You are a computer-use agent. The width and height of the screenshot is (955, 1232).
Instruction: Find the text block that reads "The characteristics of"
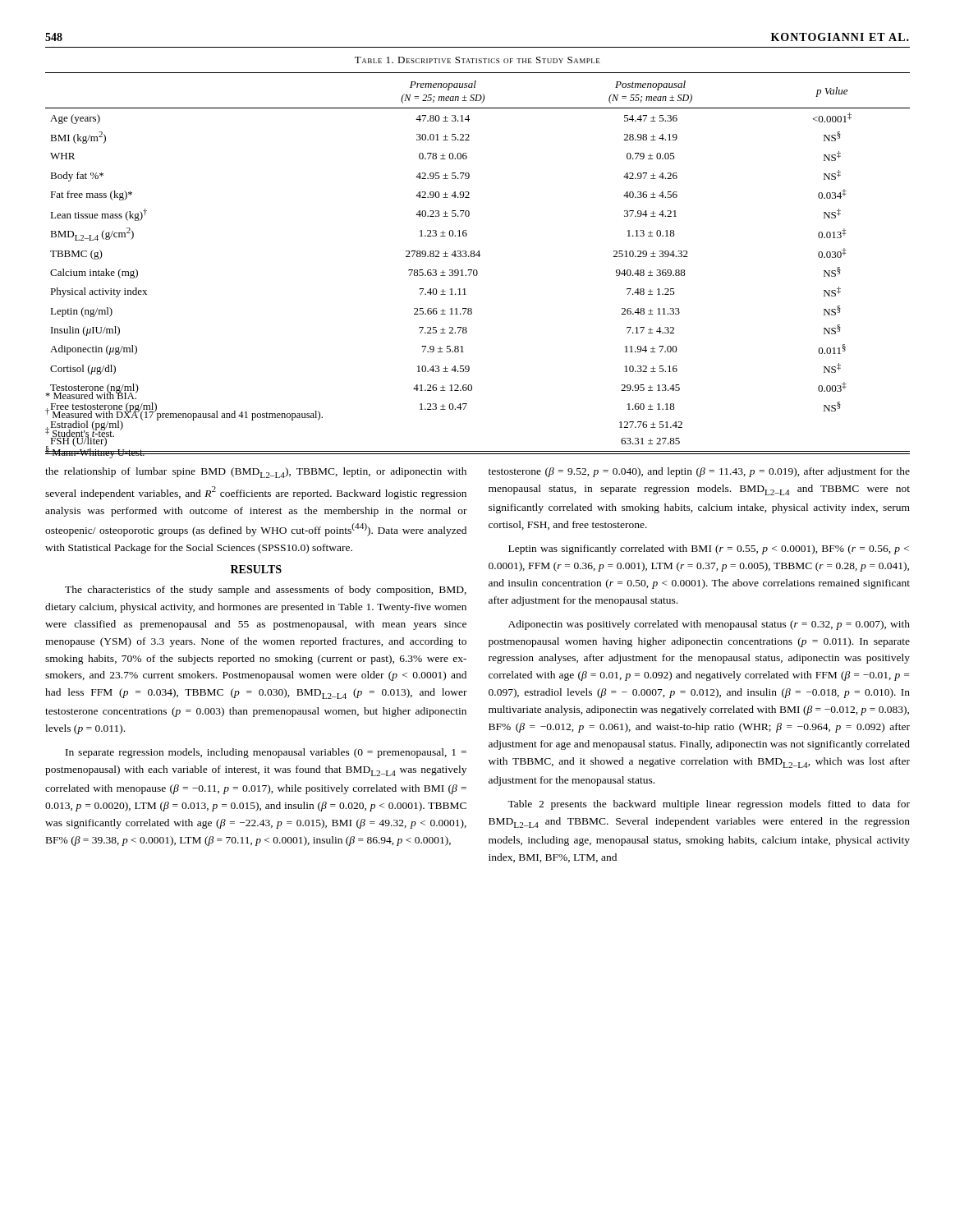coord(256,659)
